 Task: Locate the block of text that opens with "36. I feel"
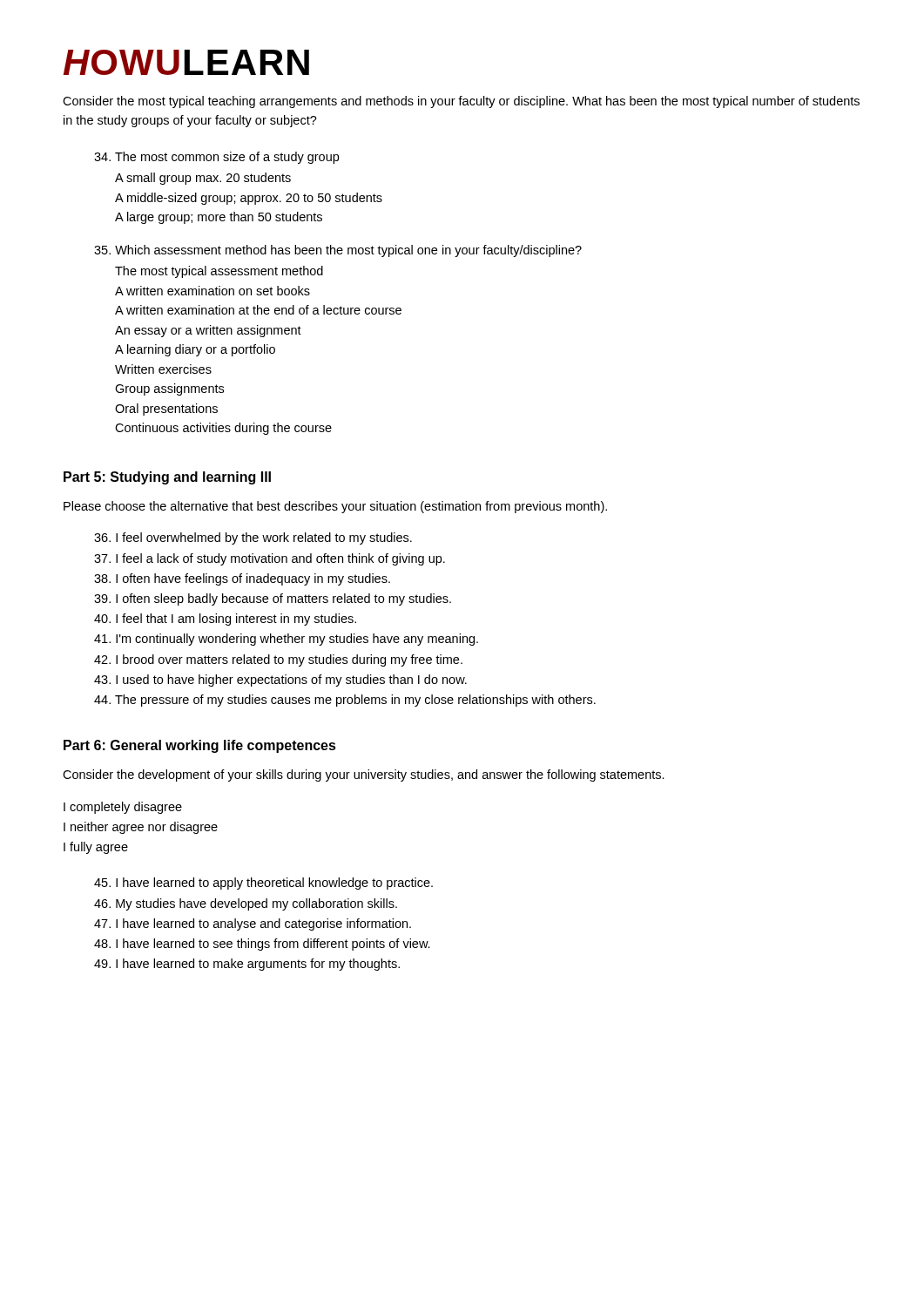[x=253, y=538]
